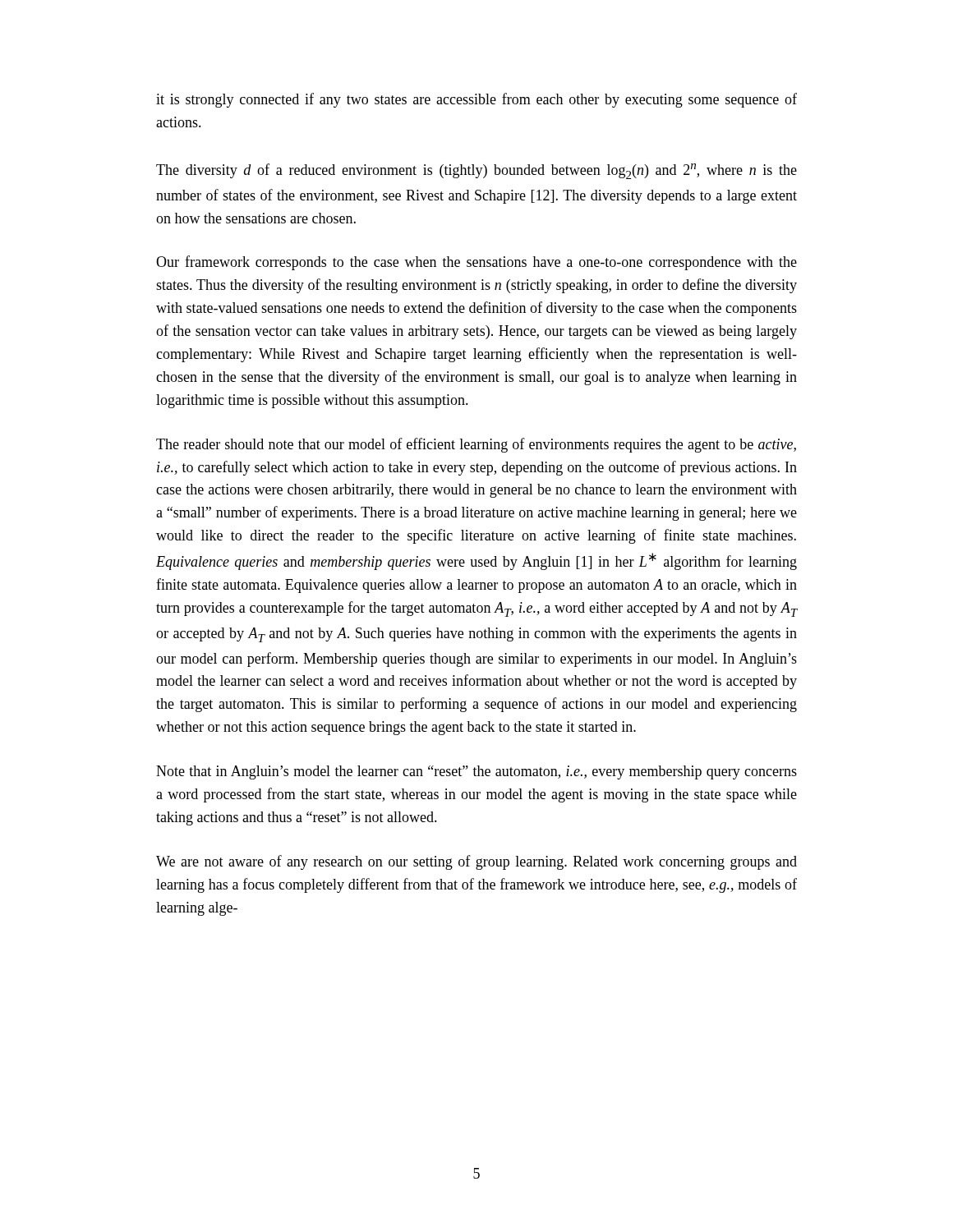Click on the text starting "Note that in Angluin’s model the"
The height and width of the screenshot is (1232, 953).
(x=476, y=794)
